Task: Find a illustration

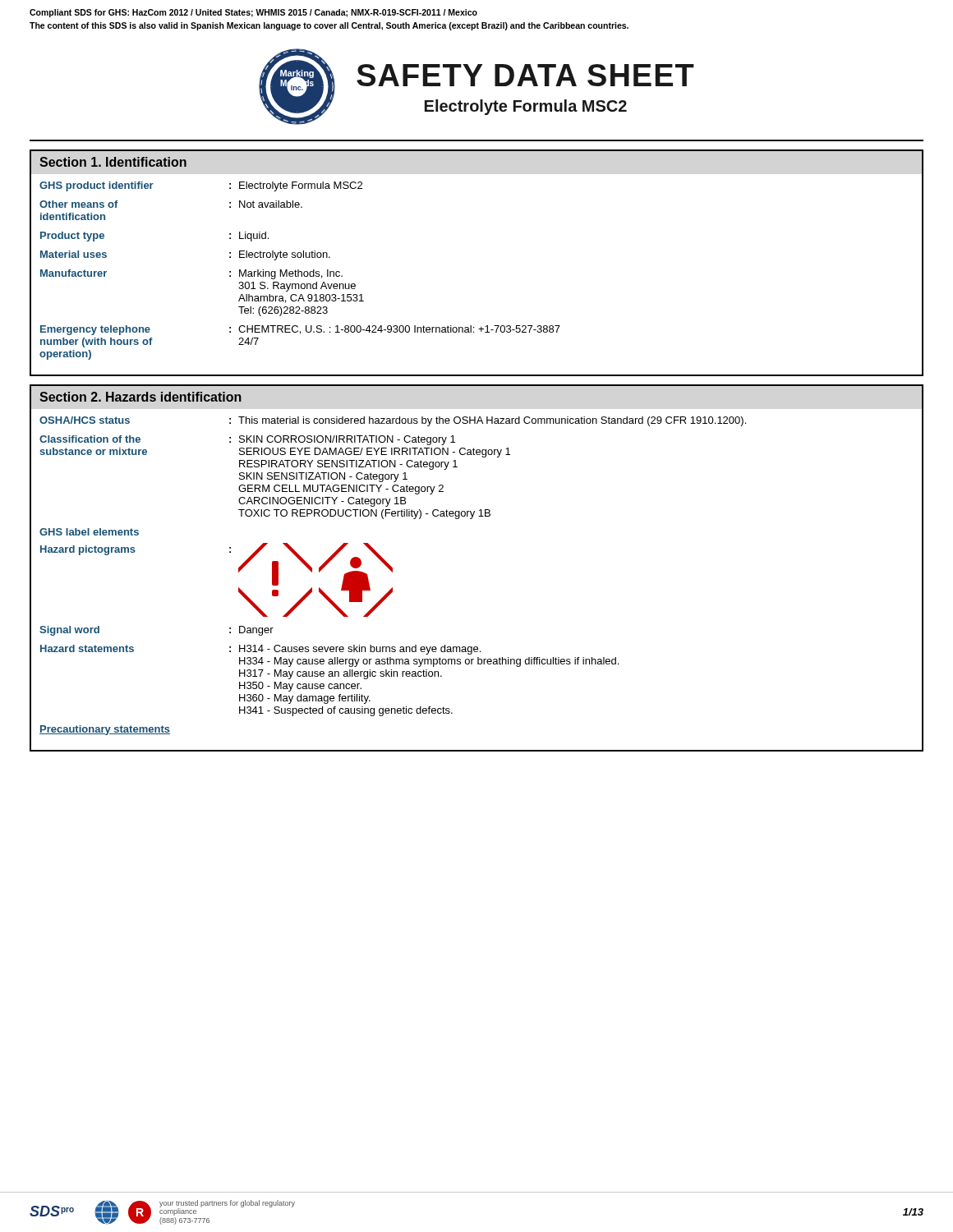Action: coord(315,579)
